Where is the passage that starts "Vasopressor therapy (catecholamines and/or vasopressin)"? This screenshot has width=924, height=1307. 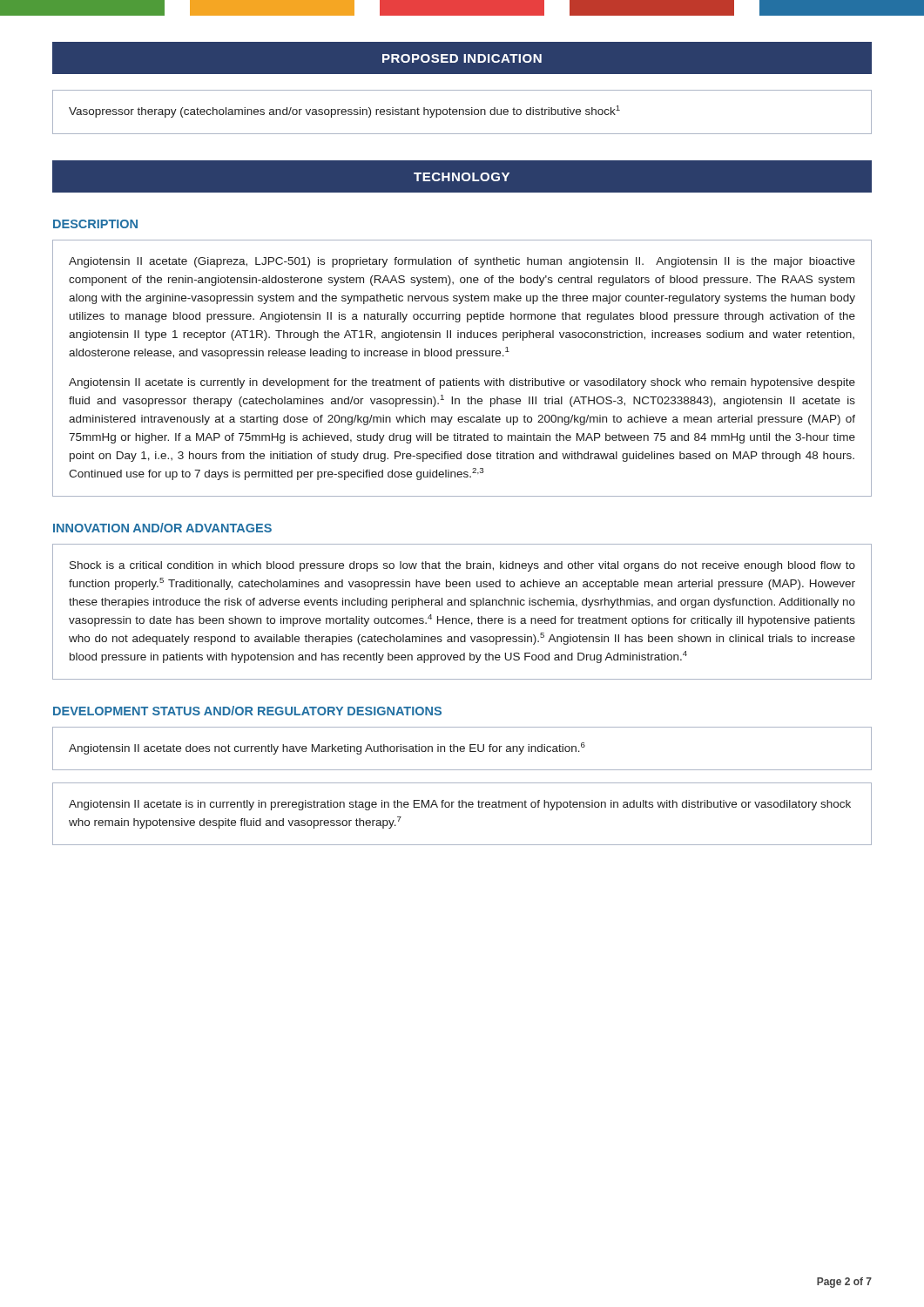pos(462,112)
